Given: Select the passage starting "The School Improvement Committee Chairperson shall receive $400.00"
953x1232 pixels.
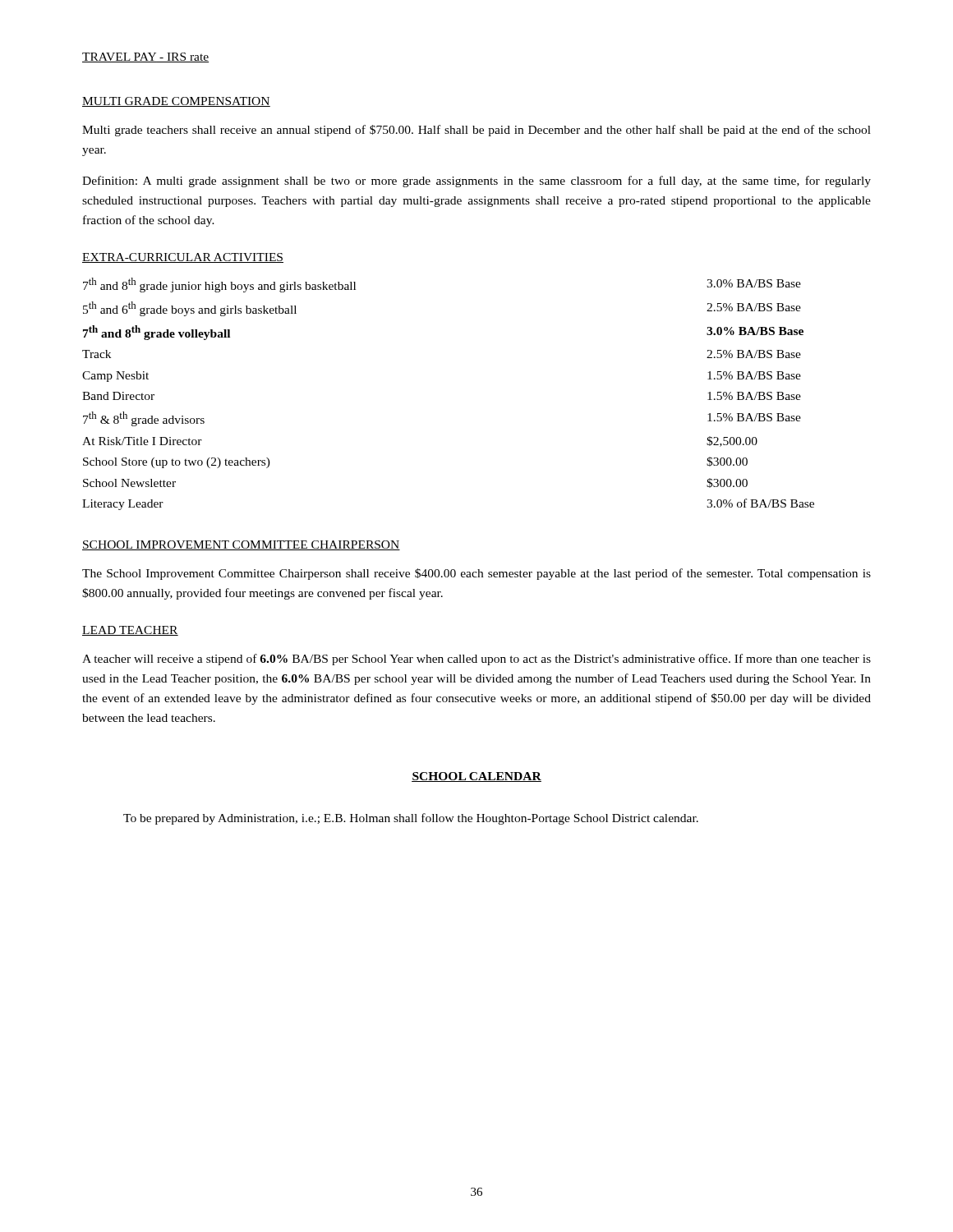Looking at the screenshot, I should click(x=476, y=583).
